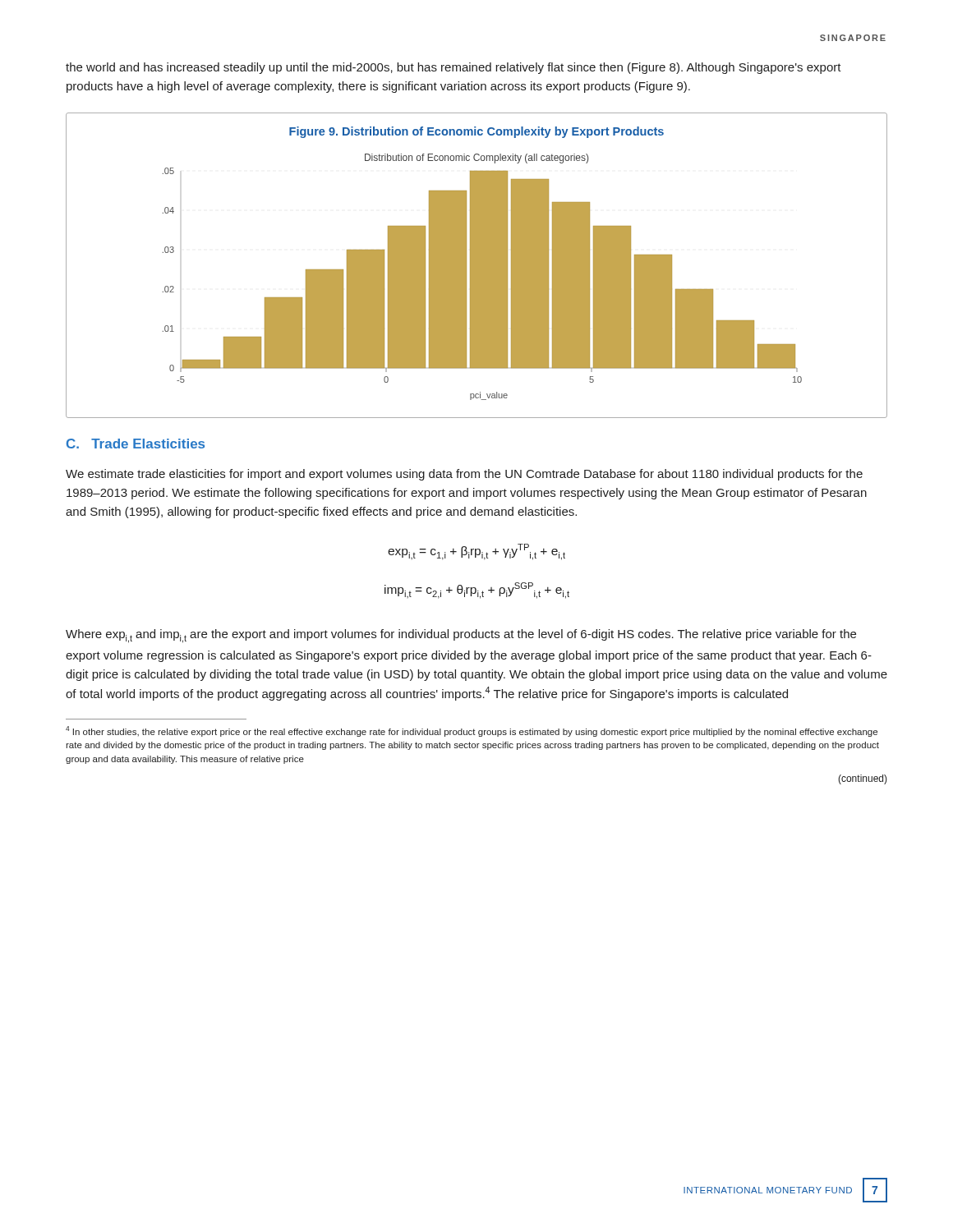The height and width of the screenshot is (1232, 953).
Task: Find the text block starting "the world and has"
Action: click(453, 77)
